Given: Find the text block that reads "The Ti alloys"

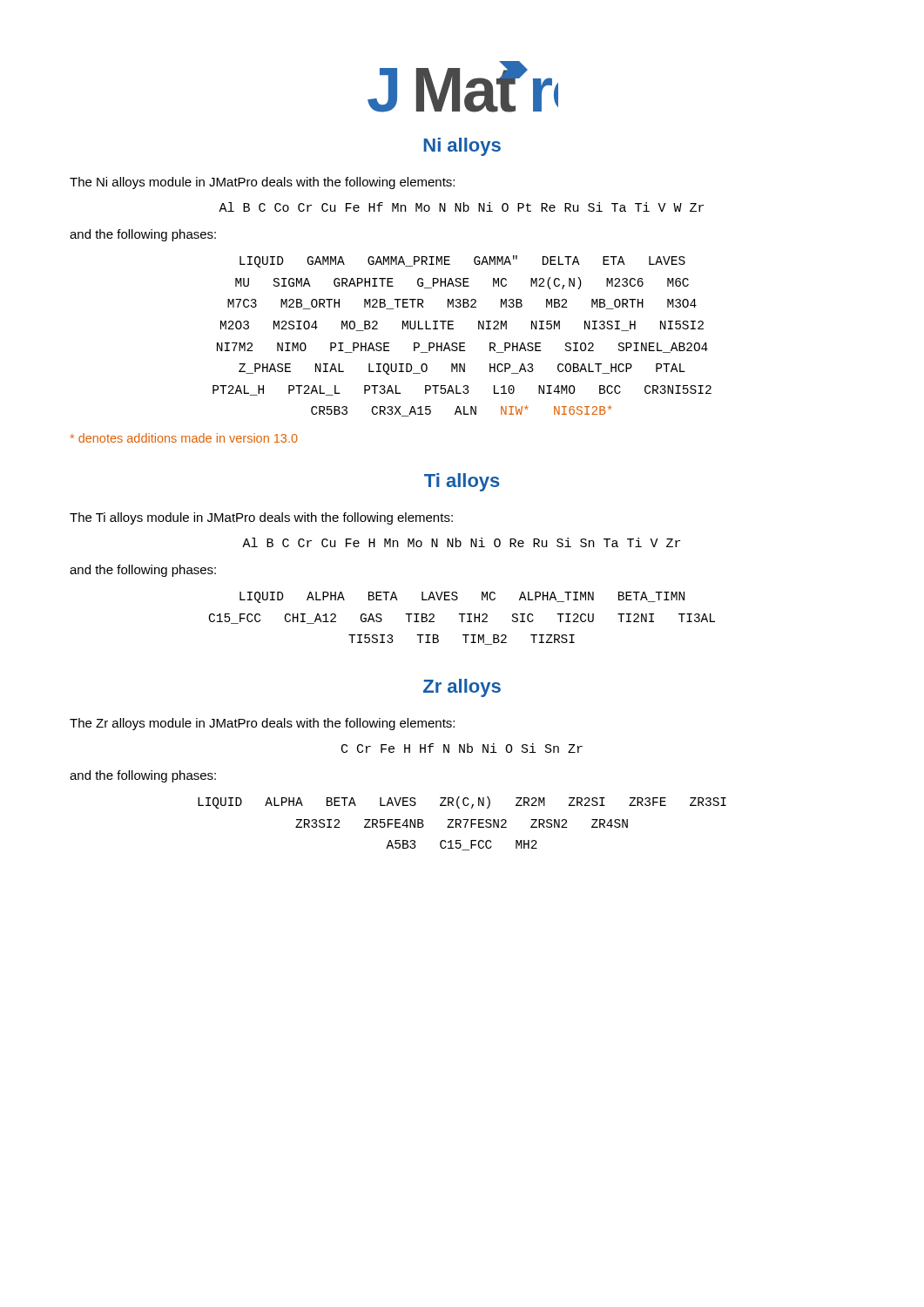Looking at the screenshot, I should 262,517.
